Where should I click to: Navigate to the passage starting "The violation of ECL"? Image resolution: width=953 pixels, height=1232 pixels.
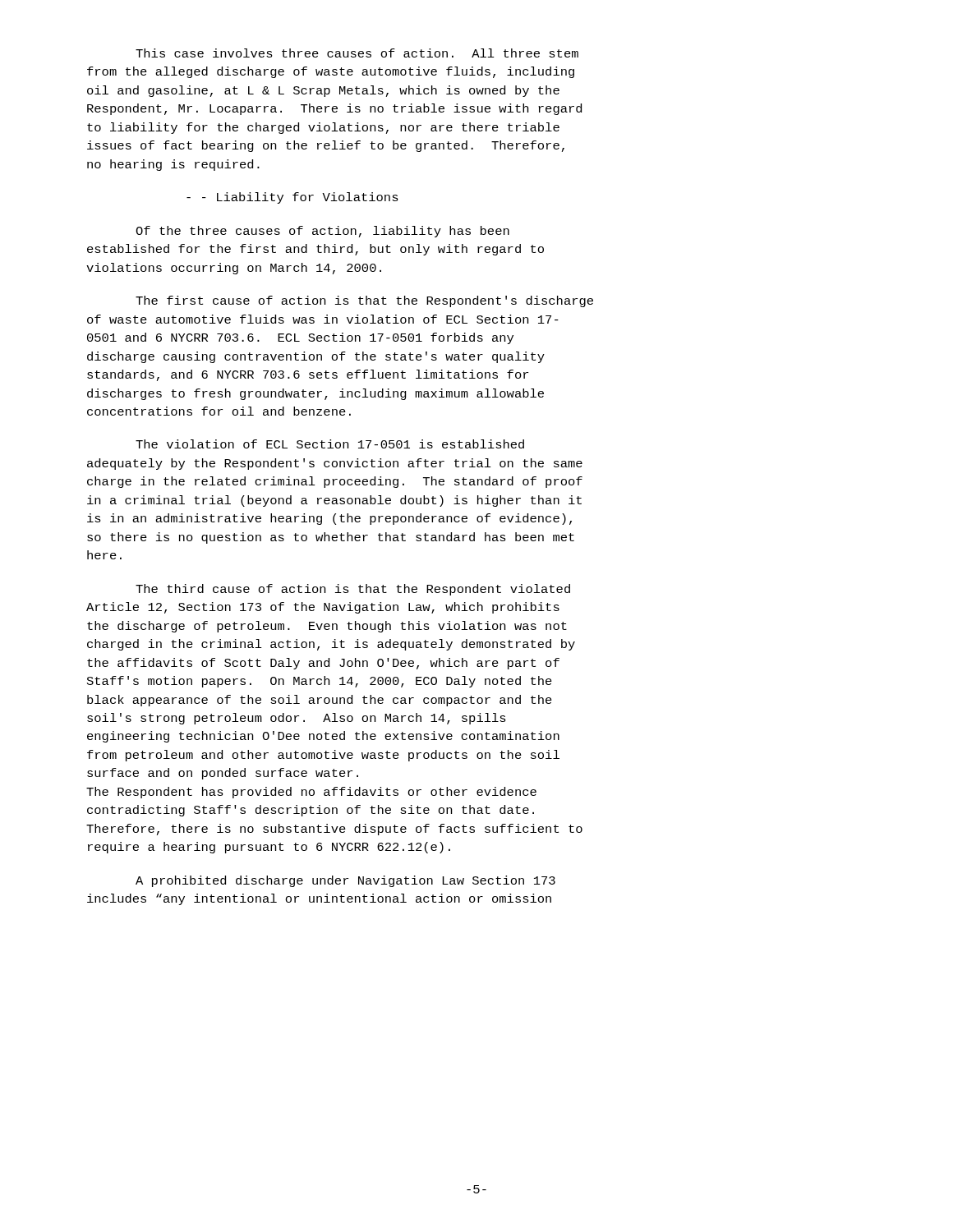pyautogui.click(x=335, y=501)
